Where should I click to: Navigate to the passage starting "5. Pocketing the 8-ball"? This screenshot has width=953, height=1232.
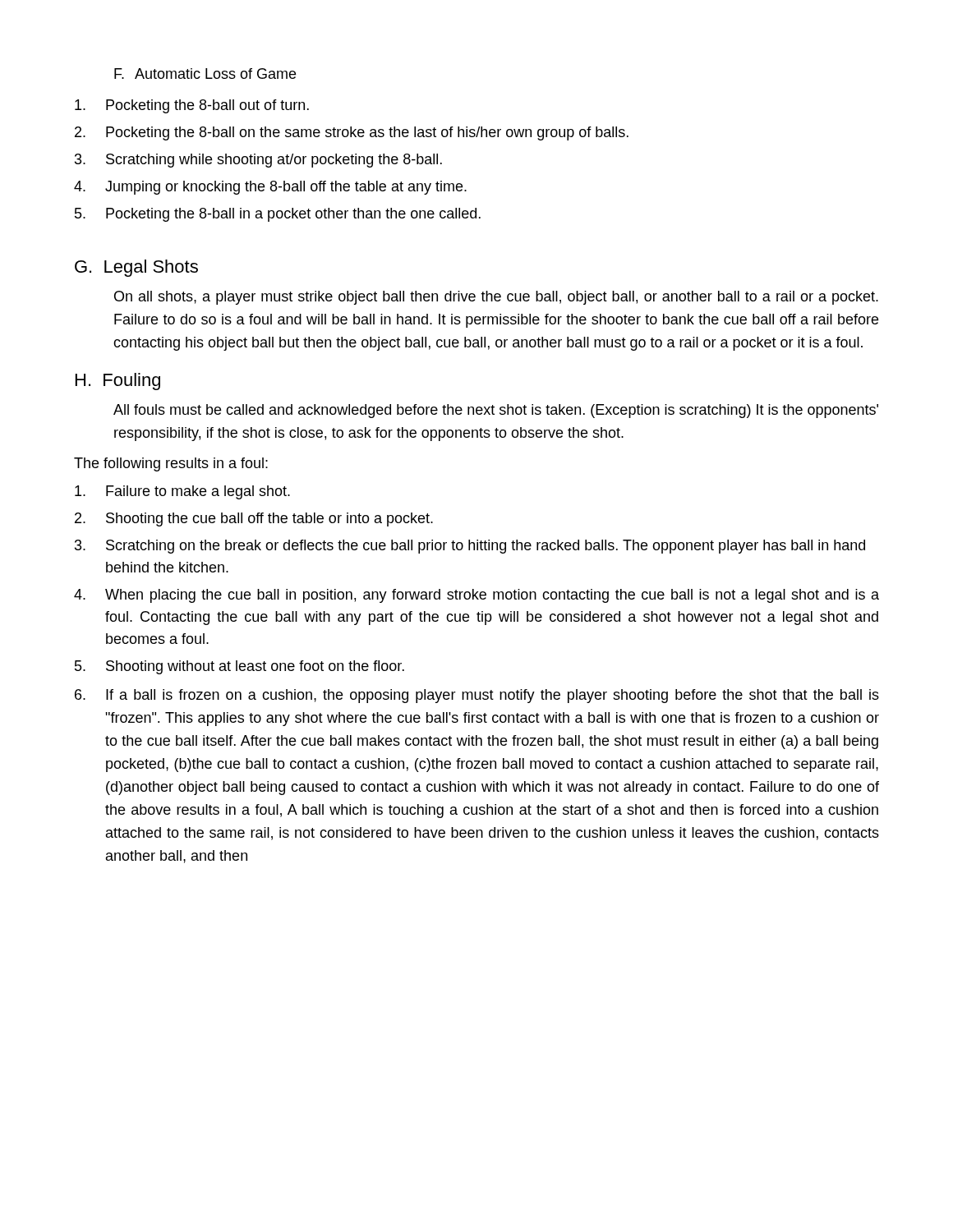tap(476, 214)
